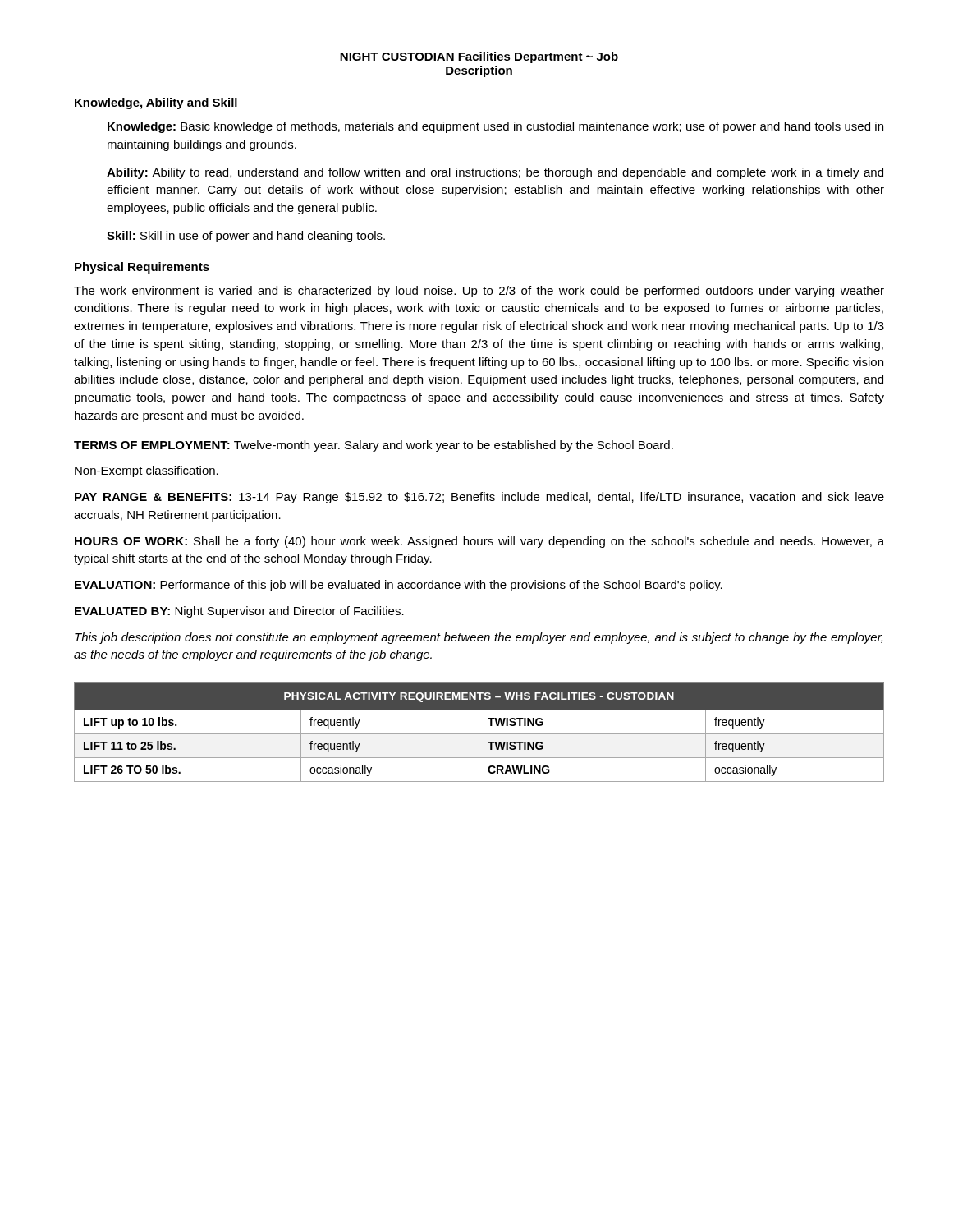The width and height of the screenshot is (958, 1232).
Task: Point to "Non-Exempt classification."
Action: coord(146,470)
